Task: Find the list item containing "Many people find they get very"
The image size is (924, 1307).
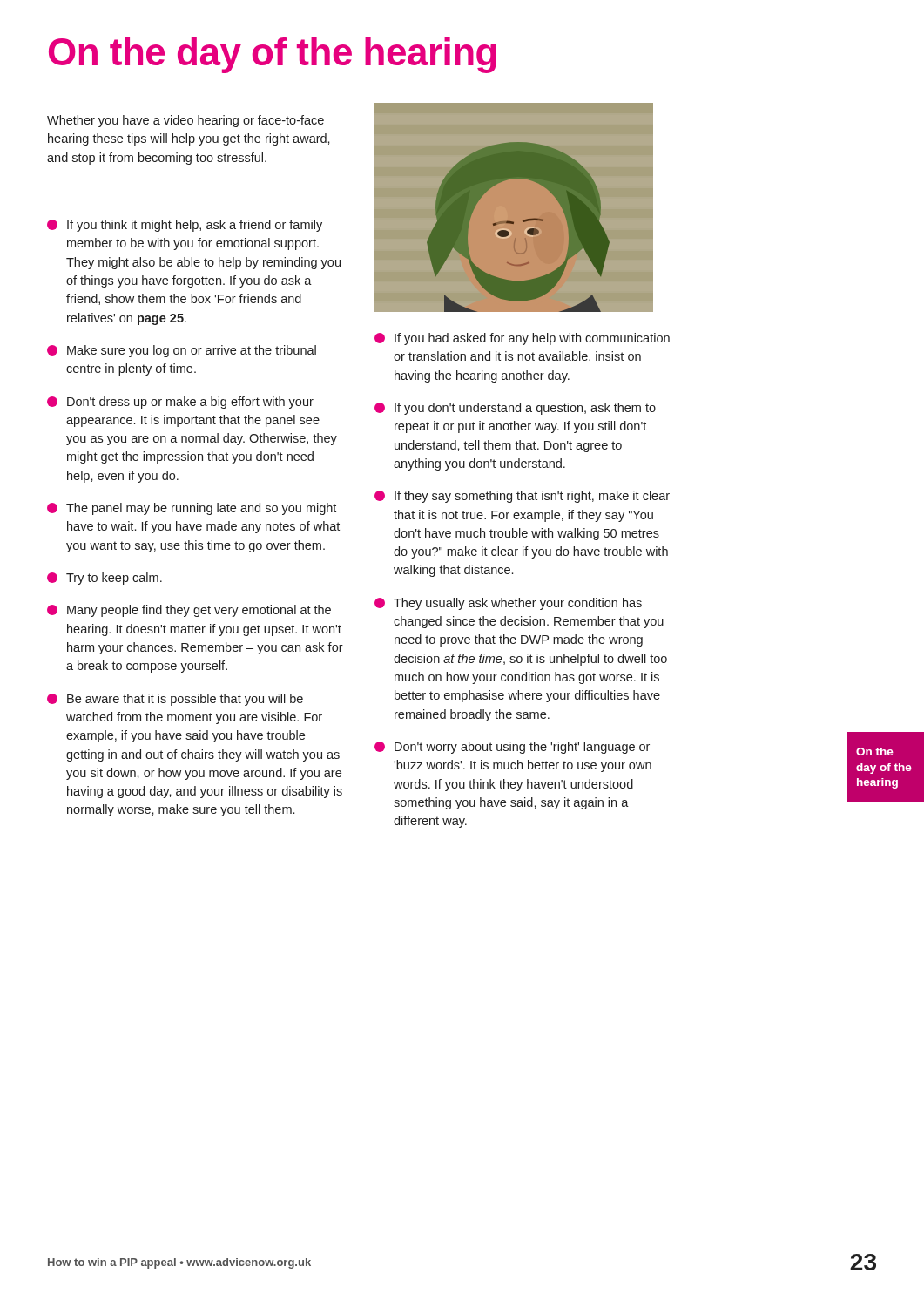Action: tap(195, 639)
